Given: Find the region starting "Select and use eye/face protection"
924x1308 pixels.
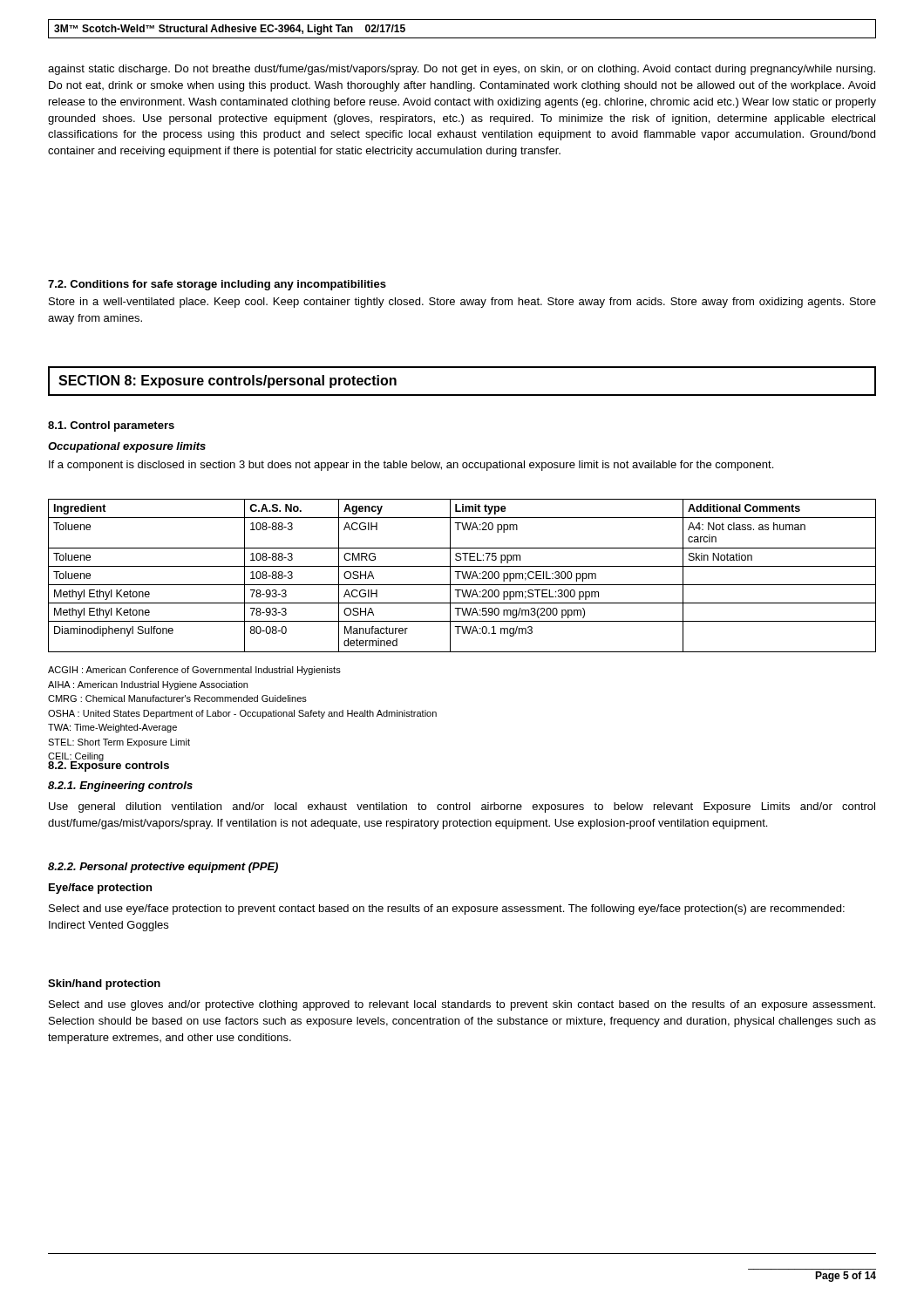Looking at the screenshot, I should [447, 916].
